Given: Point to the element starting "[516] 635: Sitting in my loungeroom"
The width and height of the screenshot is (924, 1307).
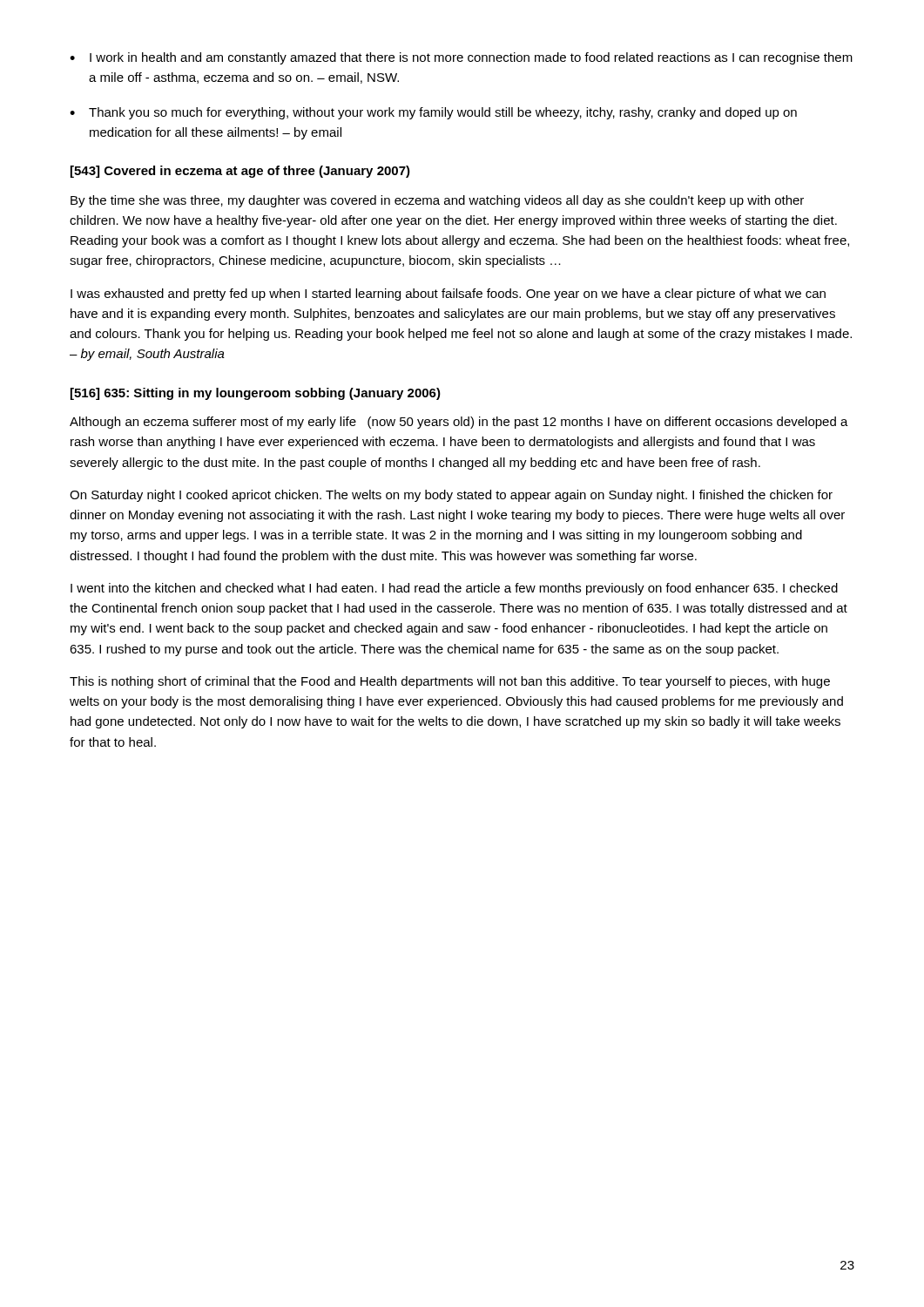Looking at the screenshot, I should 255,392.
